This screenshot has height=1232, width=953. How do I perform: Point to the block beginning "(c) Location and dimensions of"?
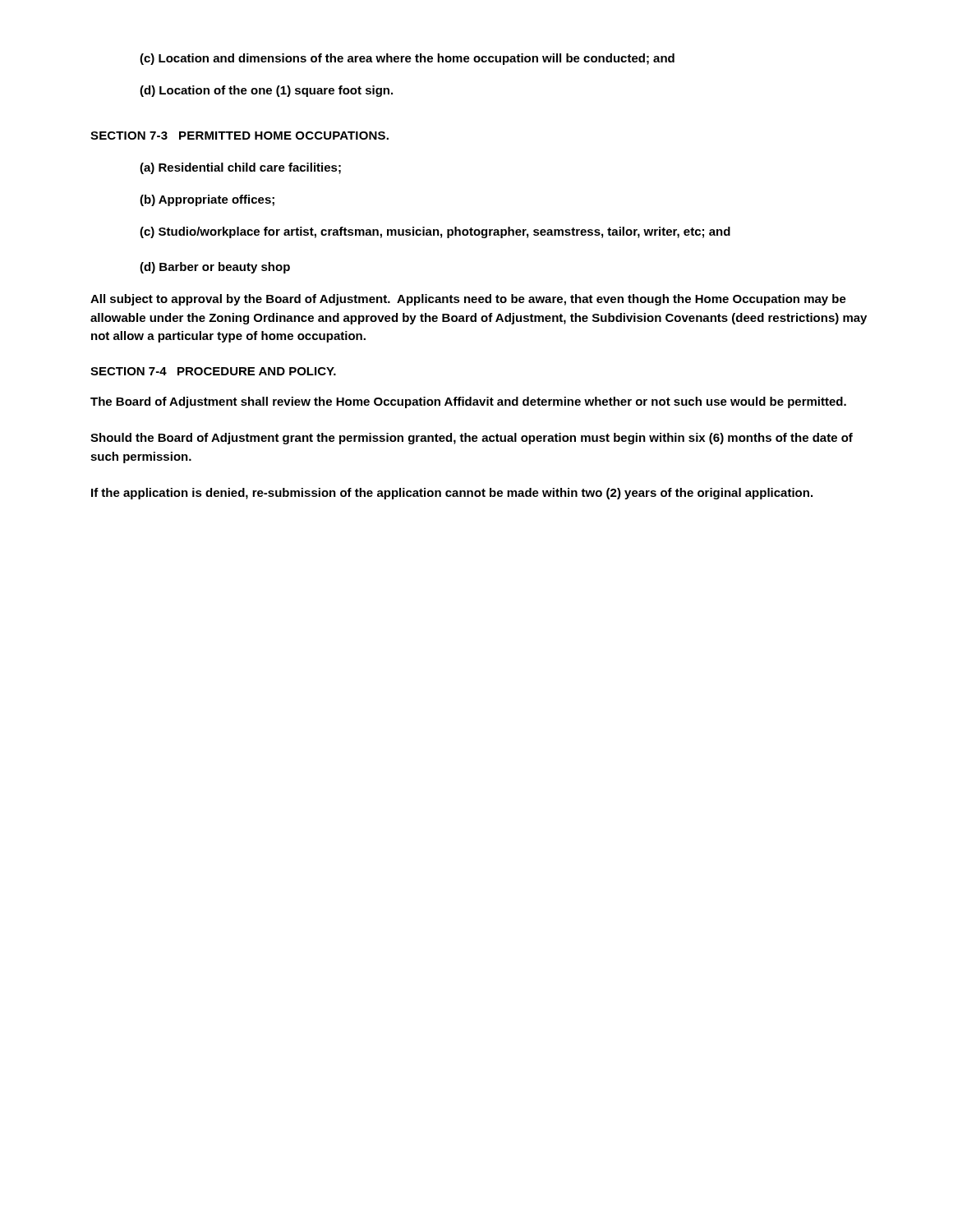click(x=407, y=58)
